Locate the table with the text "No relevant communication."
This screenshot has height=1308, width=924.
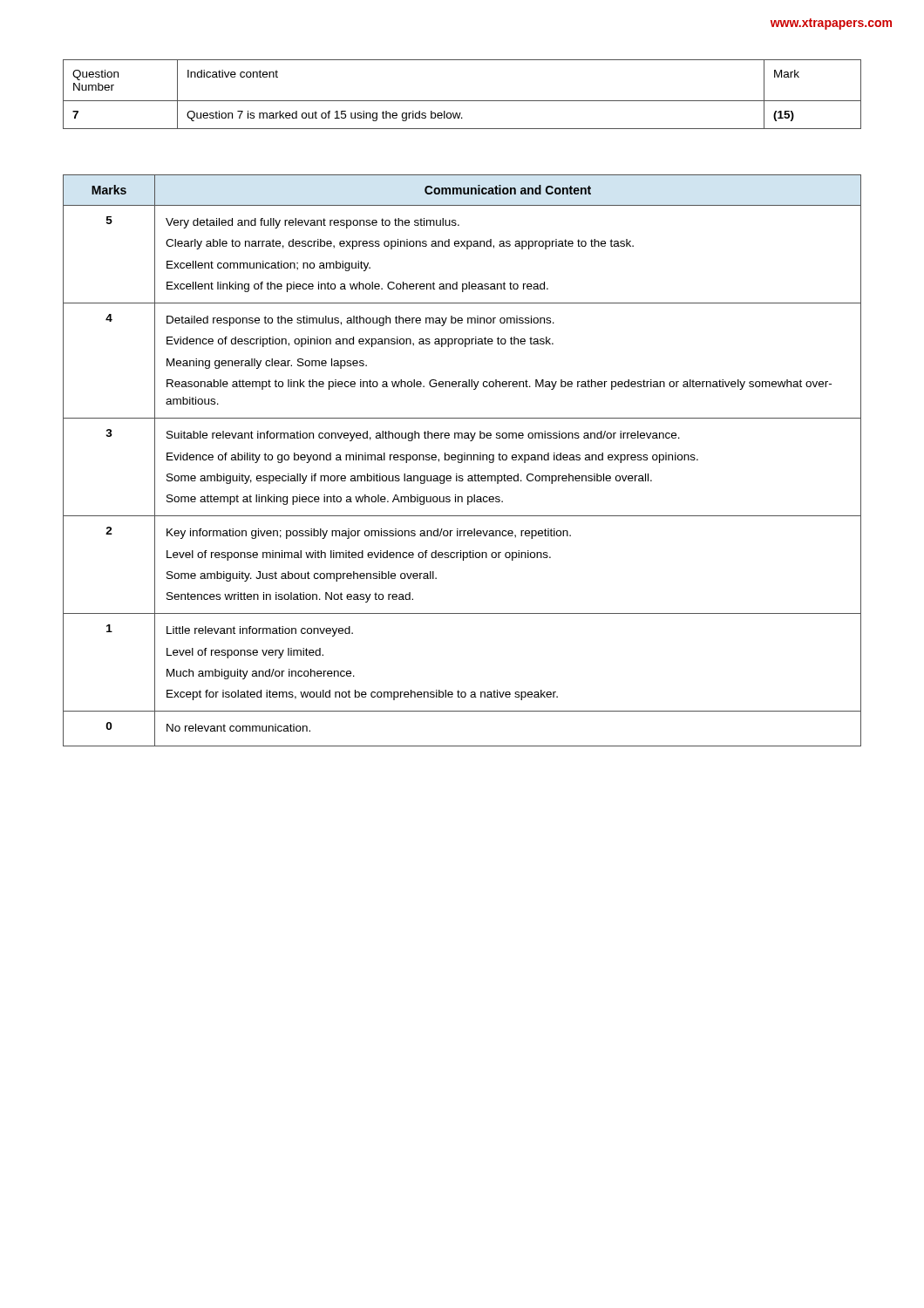click(462, 460)
